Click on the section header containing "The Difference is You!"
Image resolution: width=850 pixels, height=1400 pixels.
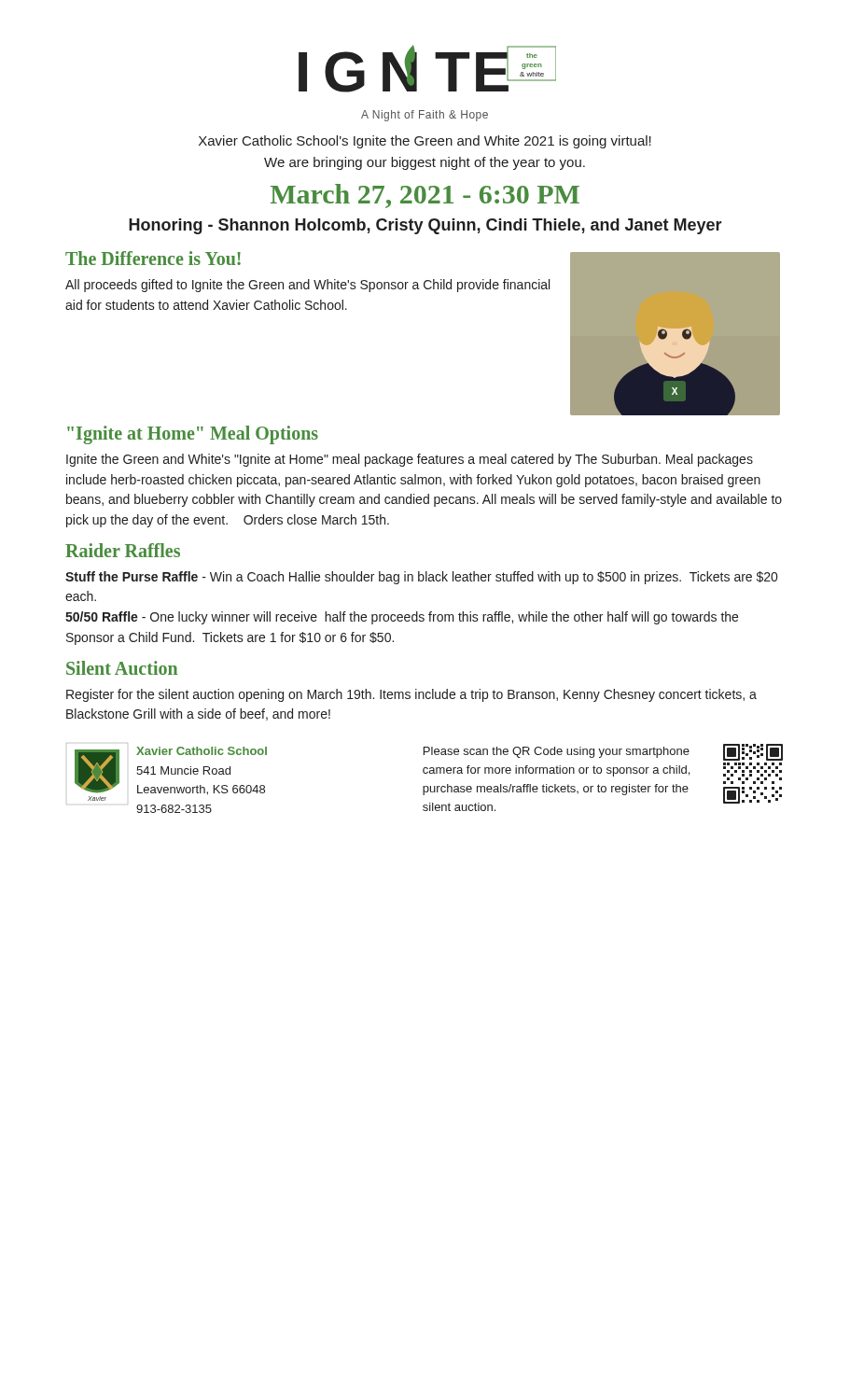click(x=154, y=259)
